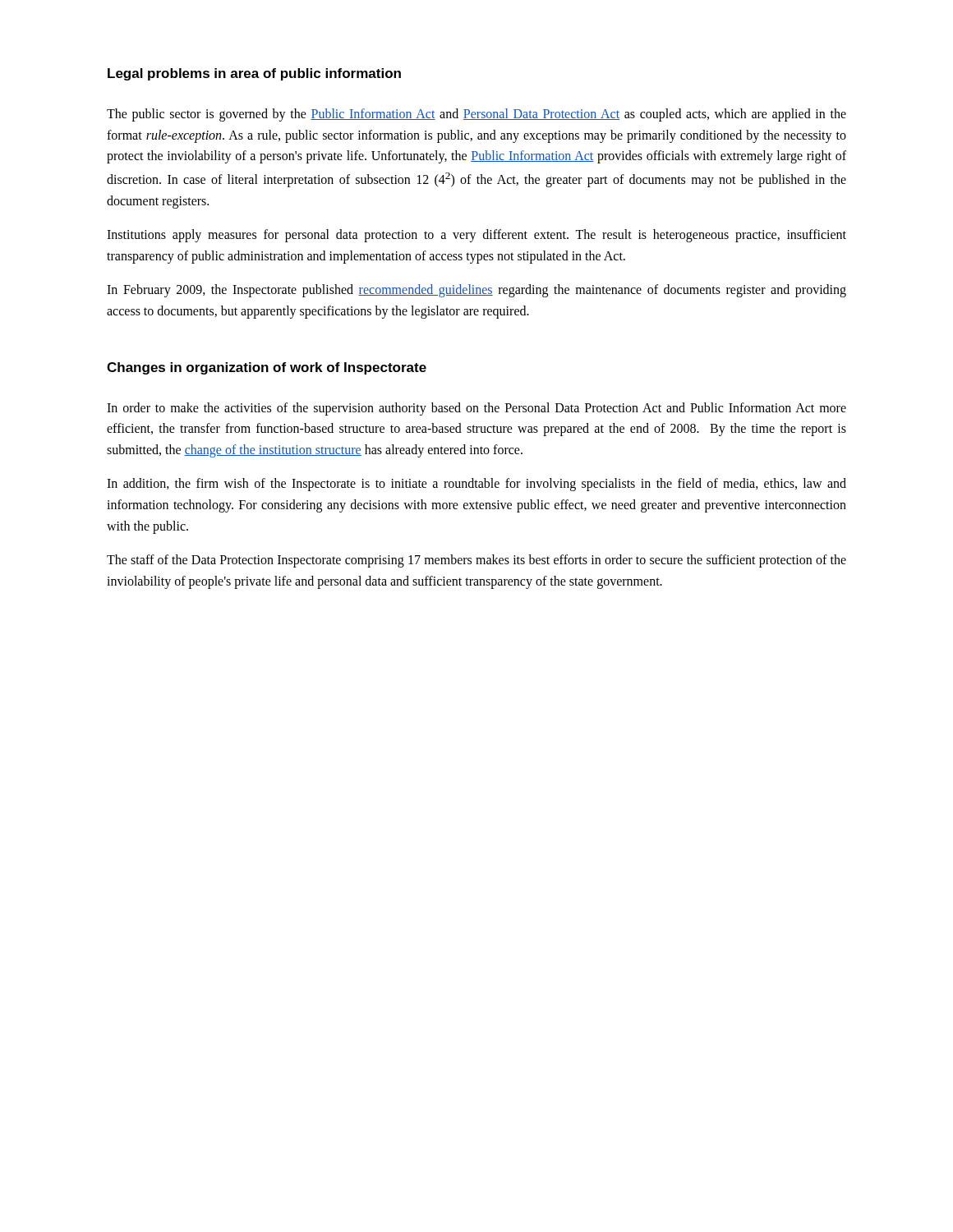Viewport: 953px width, 1232px height.
Task: Click on the element starting "In order to make the activities"
Action: [476, 429]
